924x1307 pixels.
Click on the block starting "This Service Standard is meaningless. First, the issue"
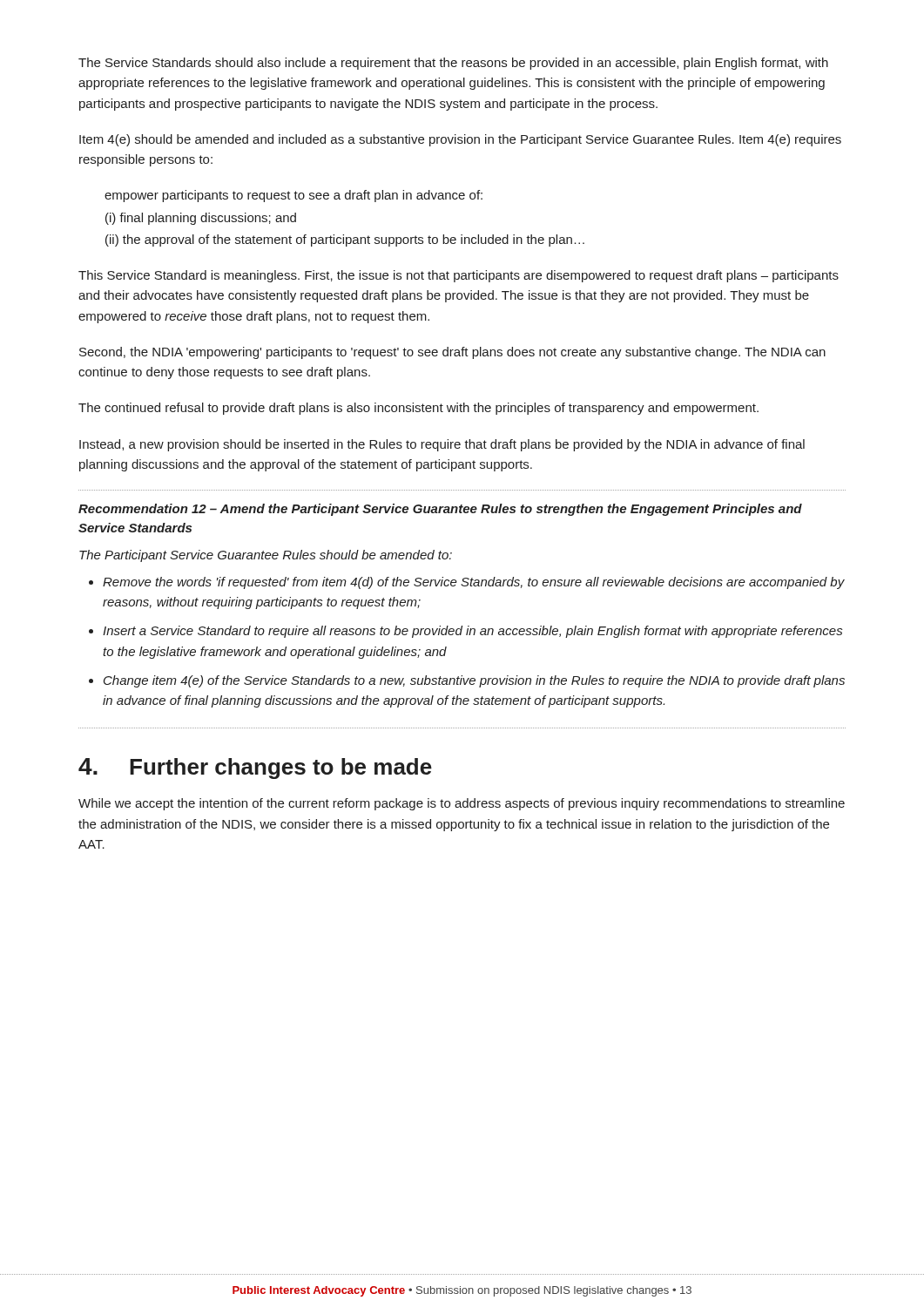(462, 295)
